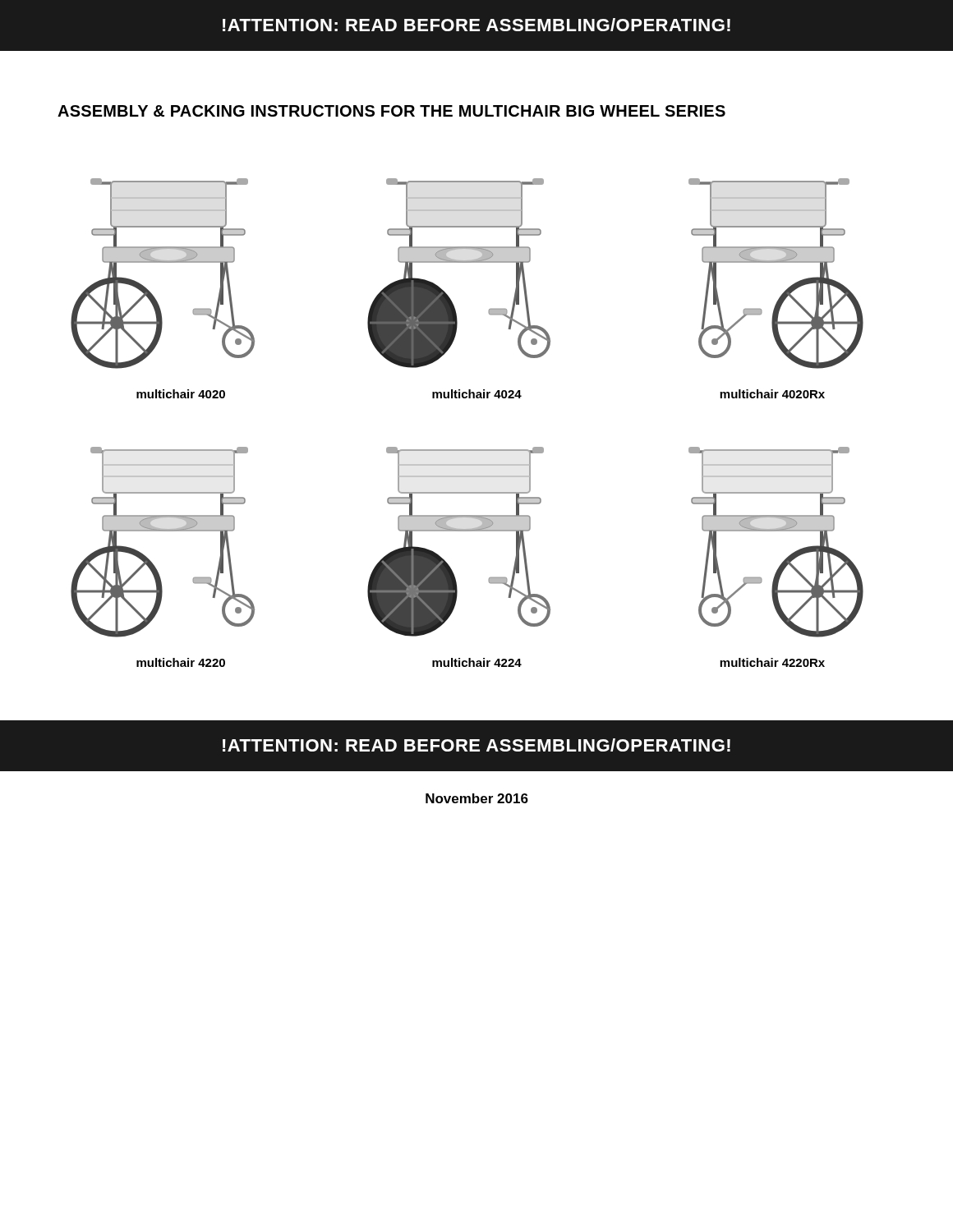
Task: Find "multichair 4020" on this page
Action: click(x=181, y=394)
